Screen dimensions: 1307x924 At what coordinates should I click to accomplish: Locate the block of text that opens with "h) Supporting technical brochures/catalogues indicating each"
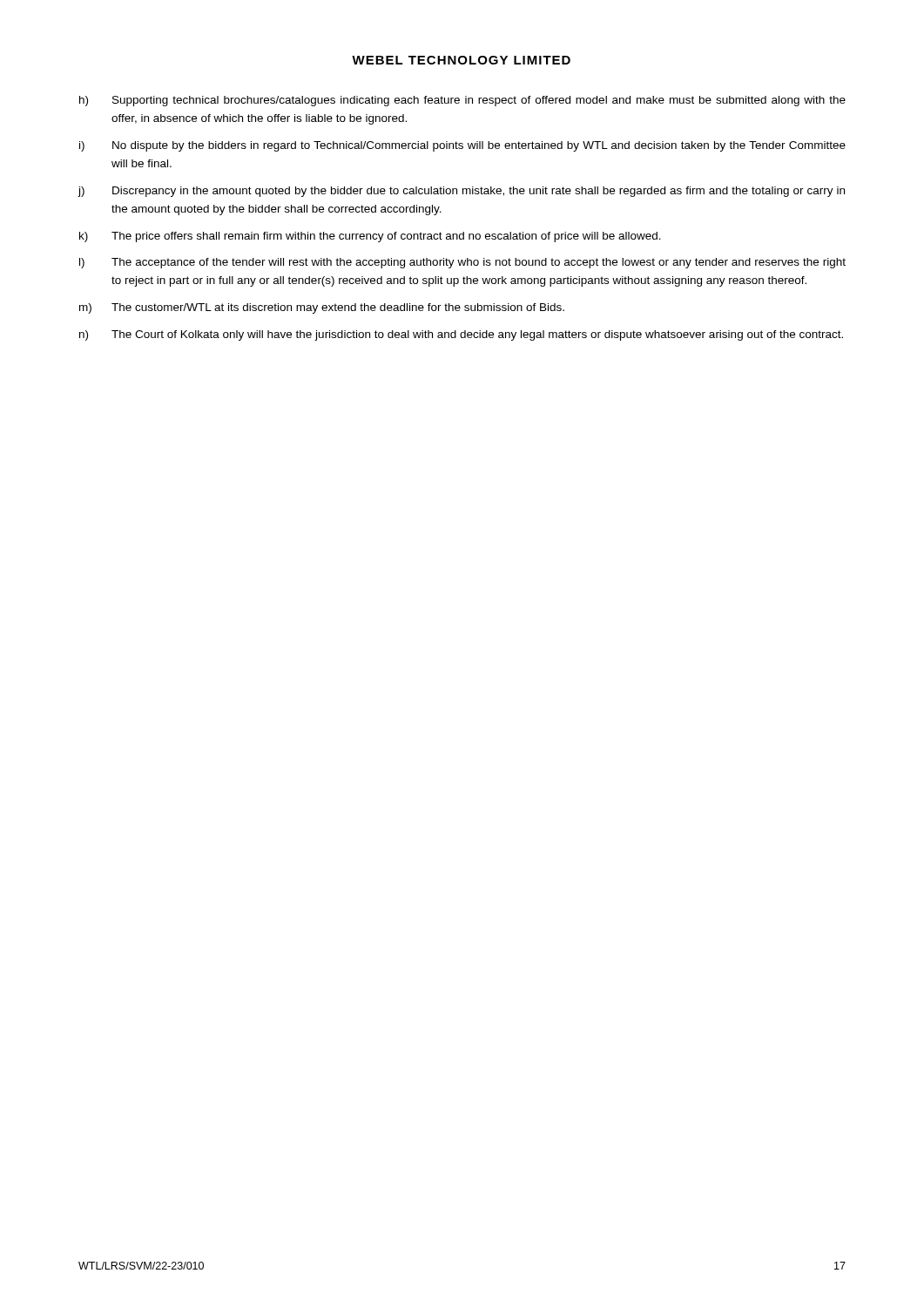[462, 110]
